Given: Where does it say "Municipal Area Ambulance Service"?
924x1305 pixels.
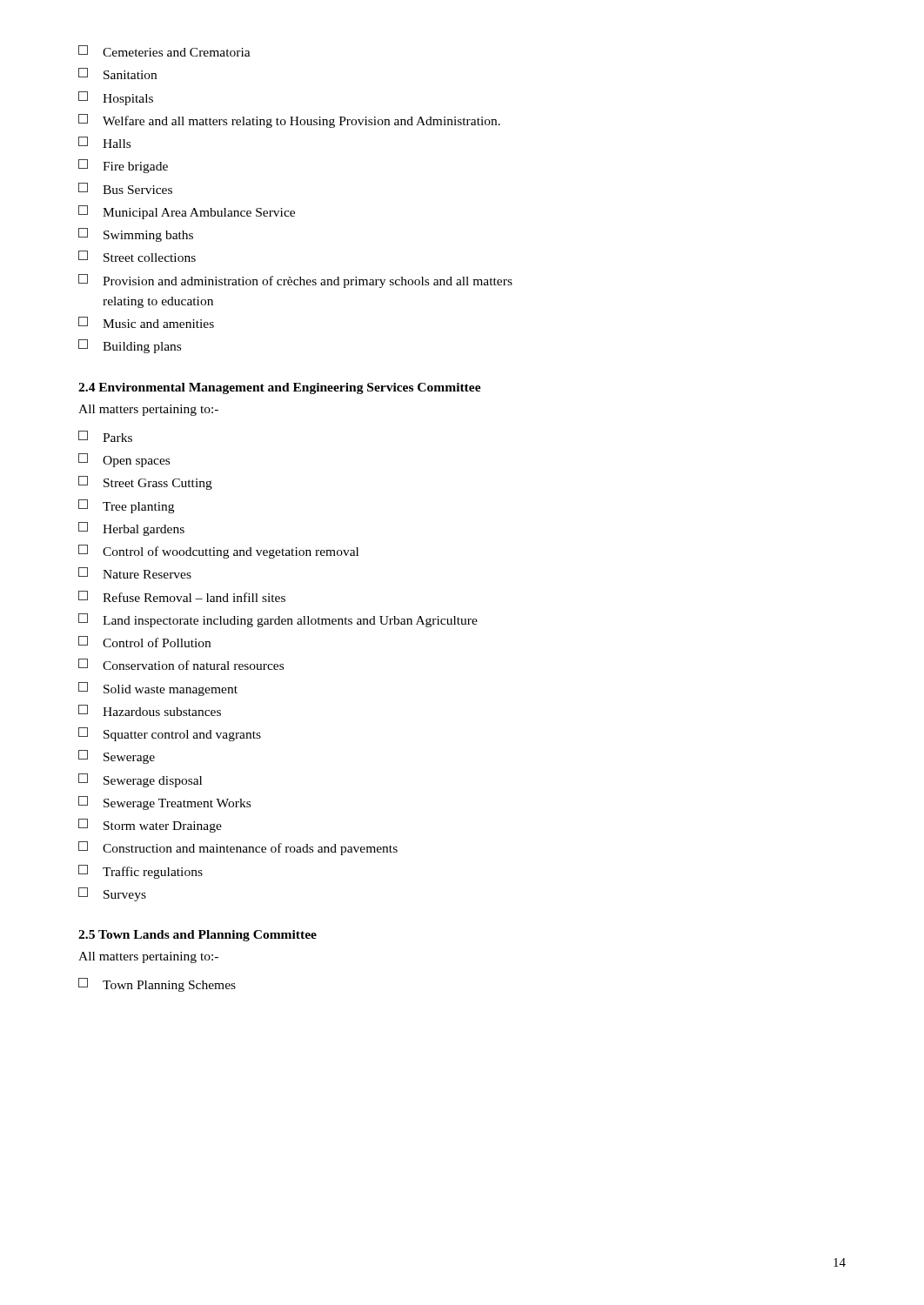Looking at the screenshot, I should tap(187, 212).
